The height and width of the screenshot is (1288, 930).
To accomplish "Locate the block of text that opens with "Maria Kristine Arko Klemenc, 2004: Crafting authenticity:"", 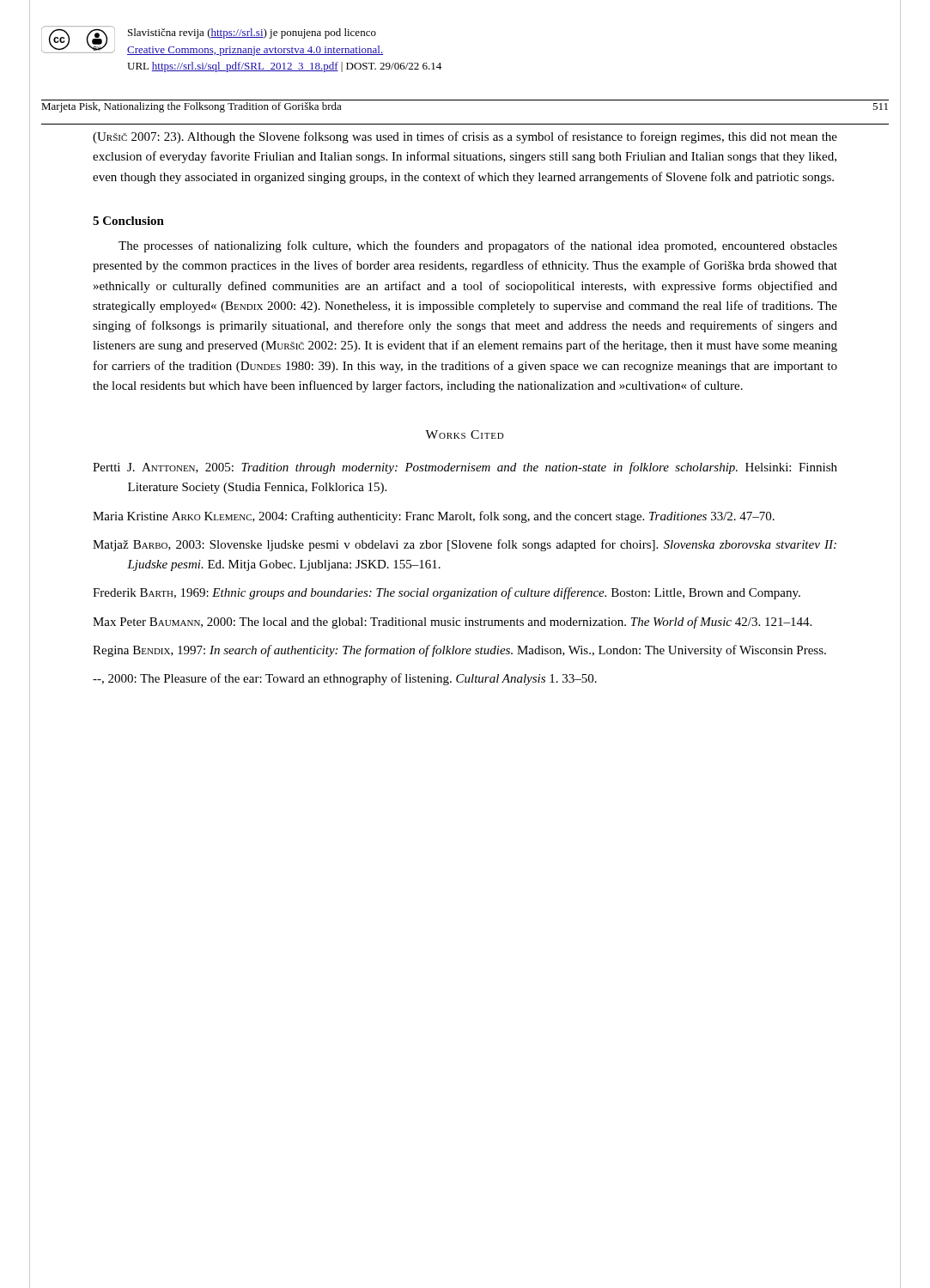I will tap(434, 516).
